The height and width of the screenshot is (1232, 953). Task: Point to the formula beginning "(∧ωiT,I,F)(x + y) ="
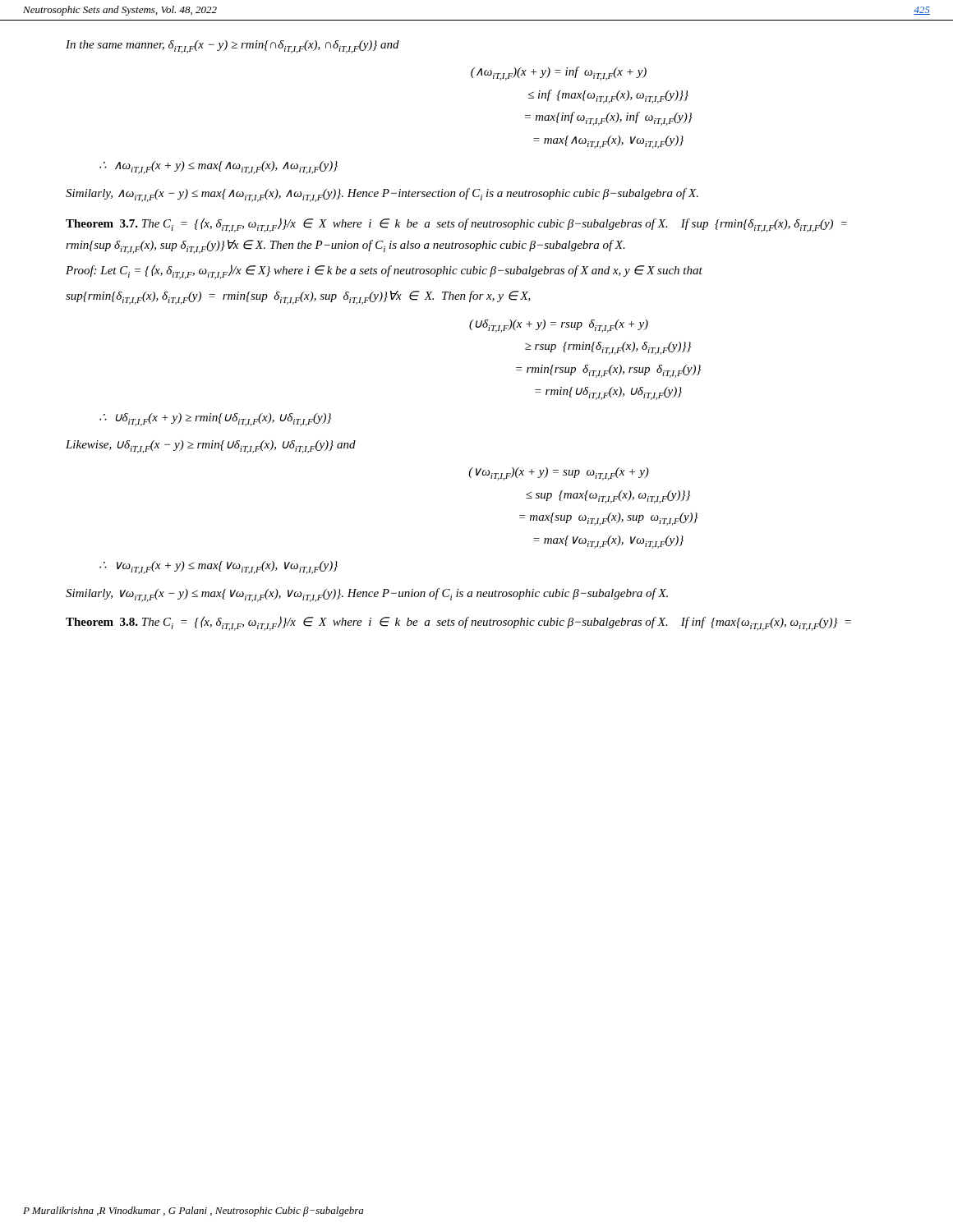[559, 107]
